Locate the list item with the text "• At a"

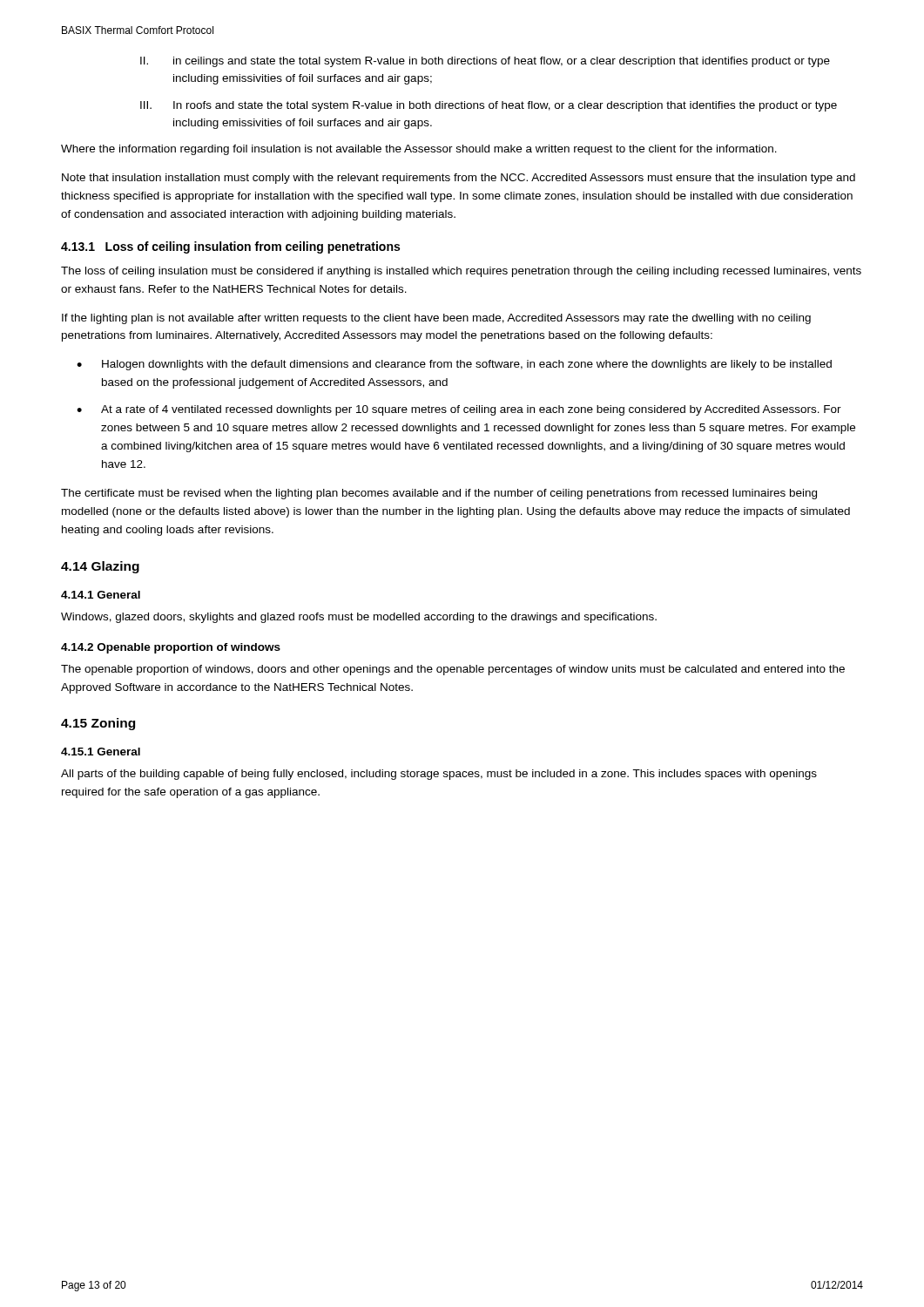(x=470, y=437)
